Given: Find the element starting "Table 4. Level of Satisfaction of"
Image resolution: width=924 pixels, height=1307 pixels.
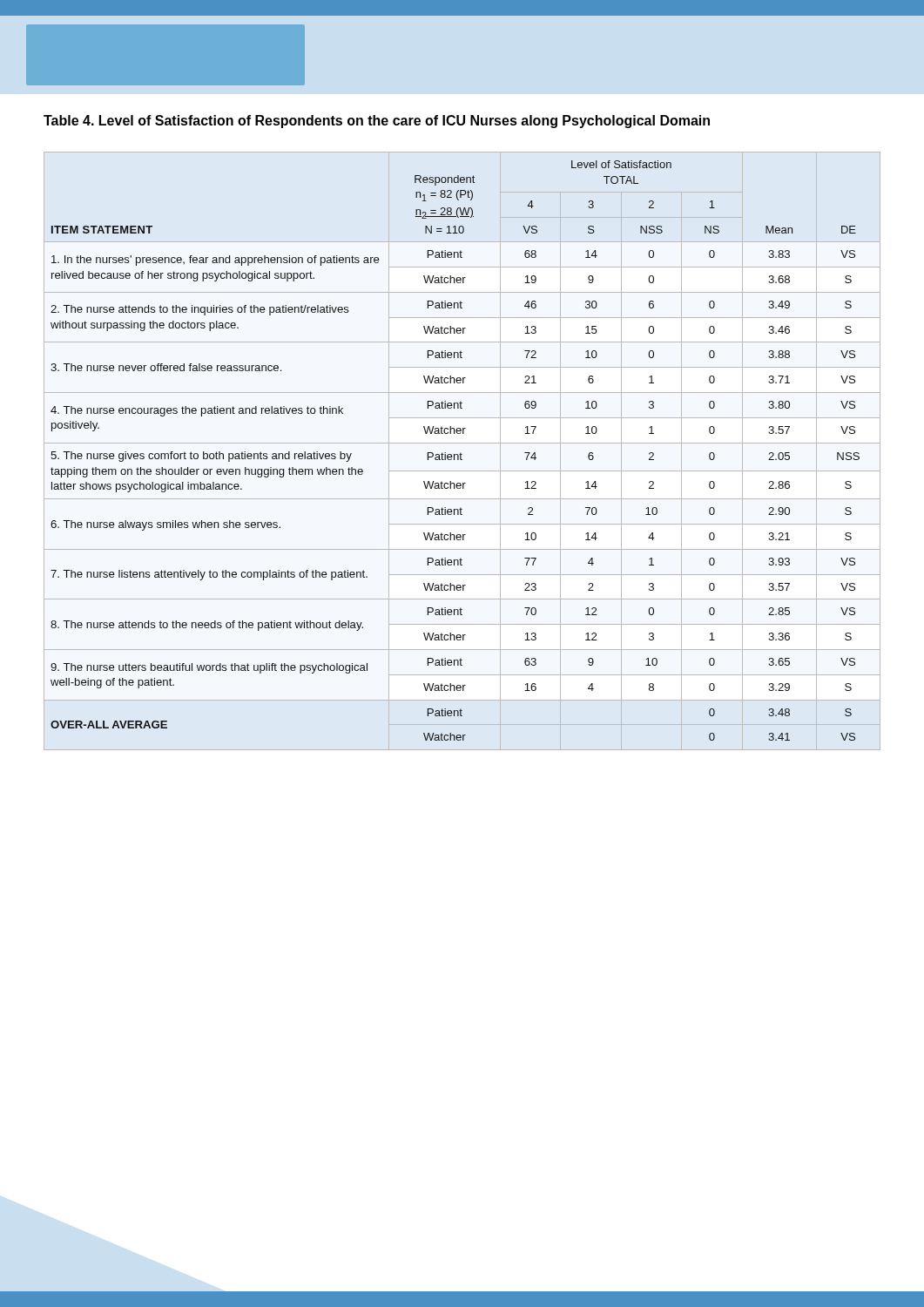Looking at the screenshot, I should [377, 121].
